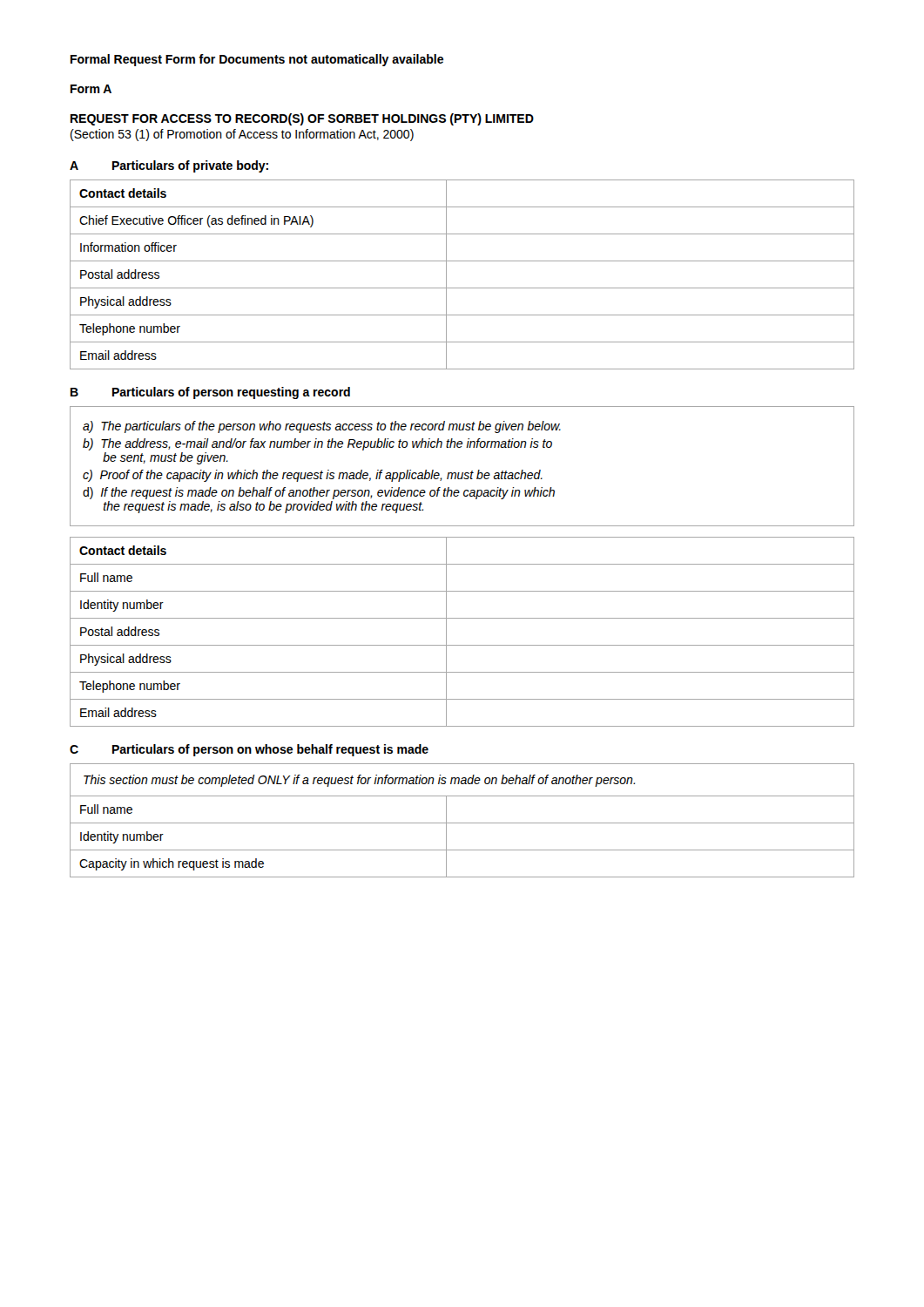This screenshot has height=1307, width=924.
Task: Navigate to the element starting "Form A"
Action: coord(91,89)
